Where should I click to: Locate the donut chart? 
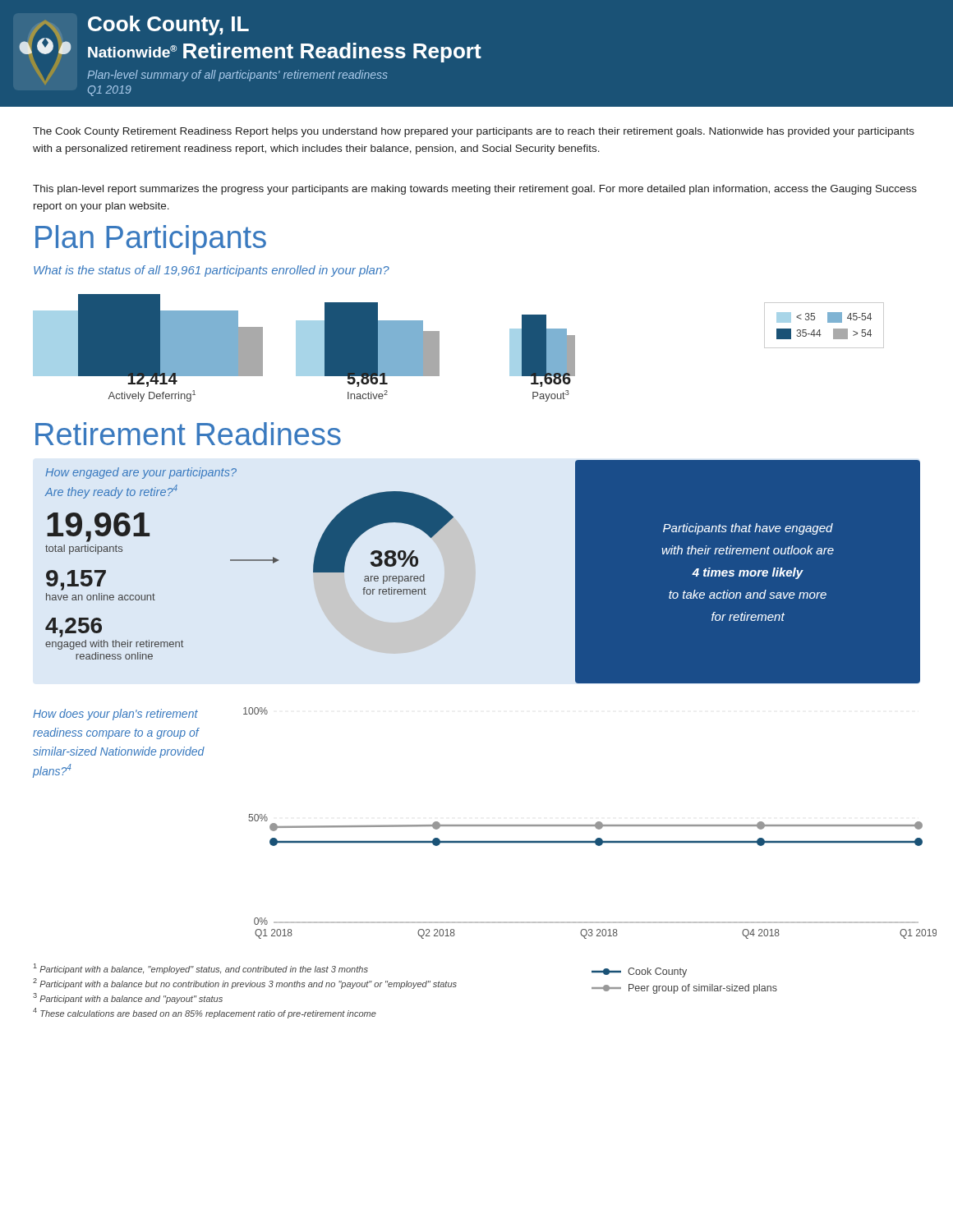394,573
